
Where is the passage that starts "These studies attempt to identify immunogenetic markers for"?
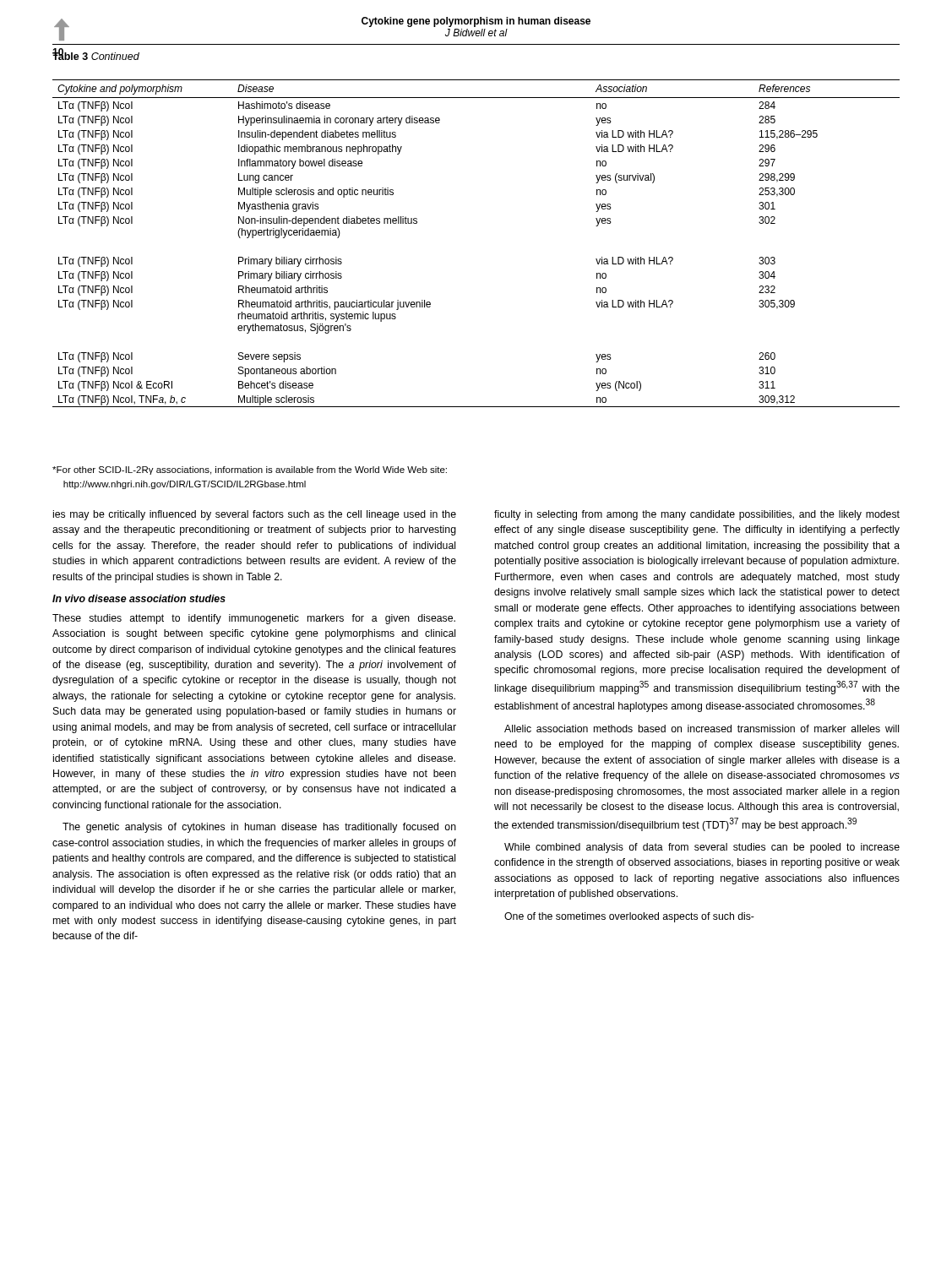[254, 777]
